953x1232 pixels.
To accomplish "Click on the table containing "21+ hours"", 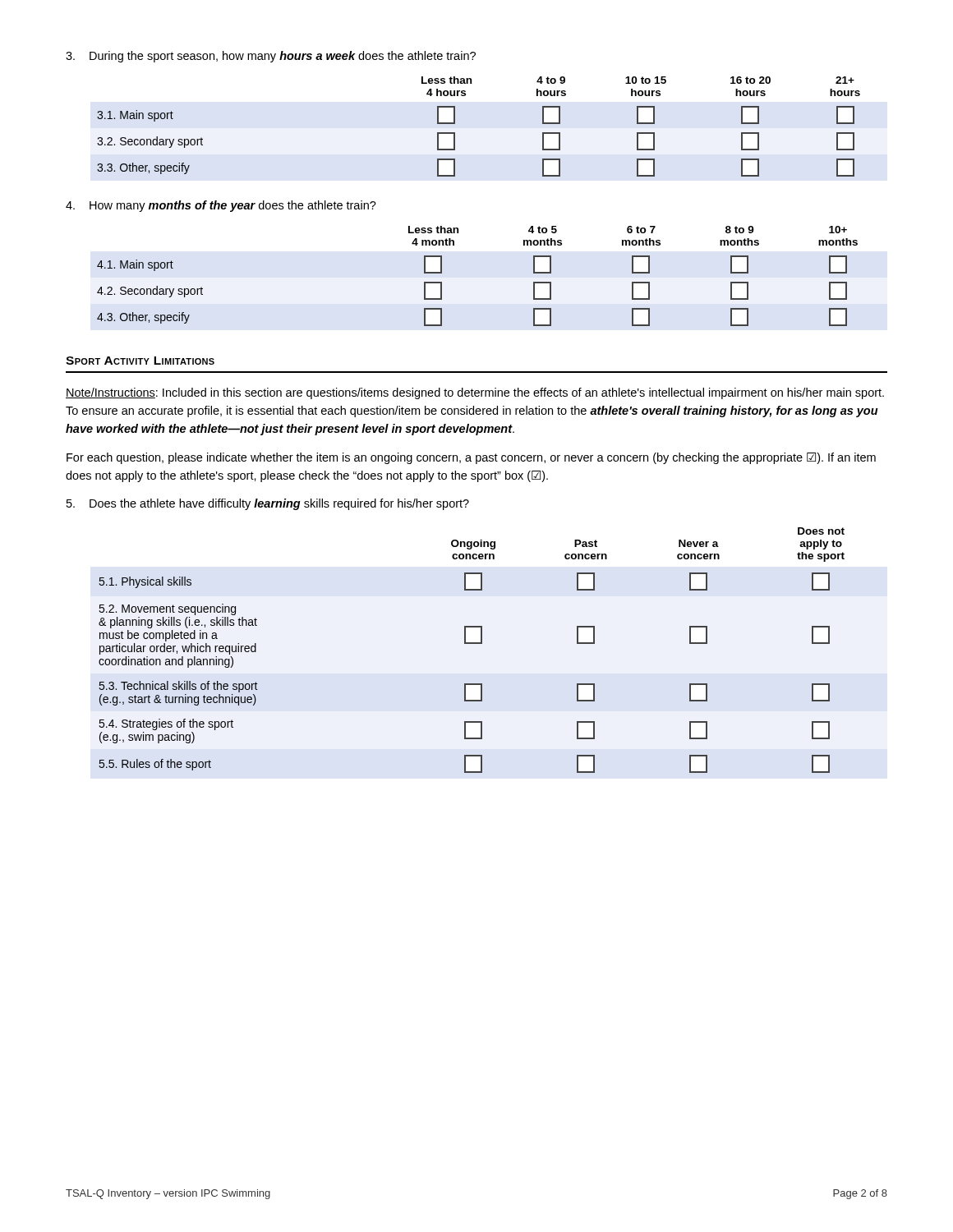I will tap(489, 126).
